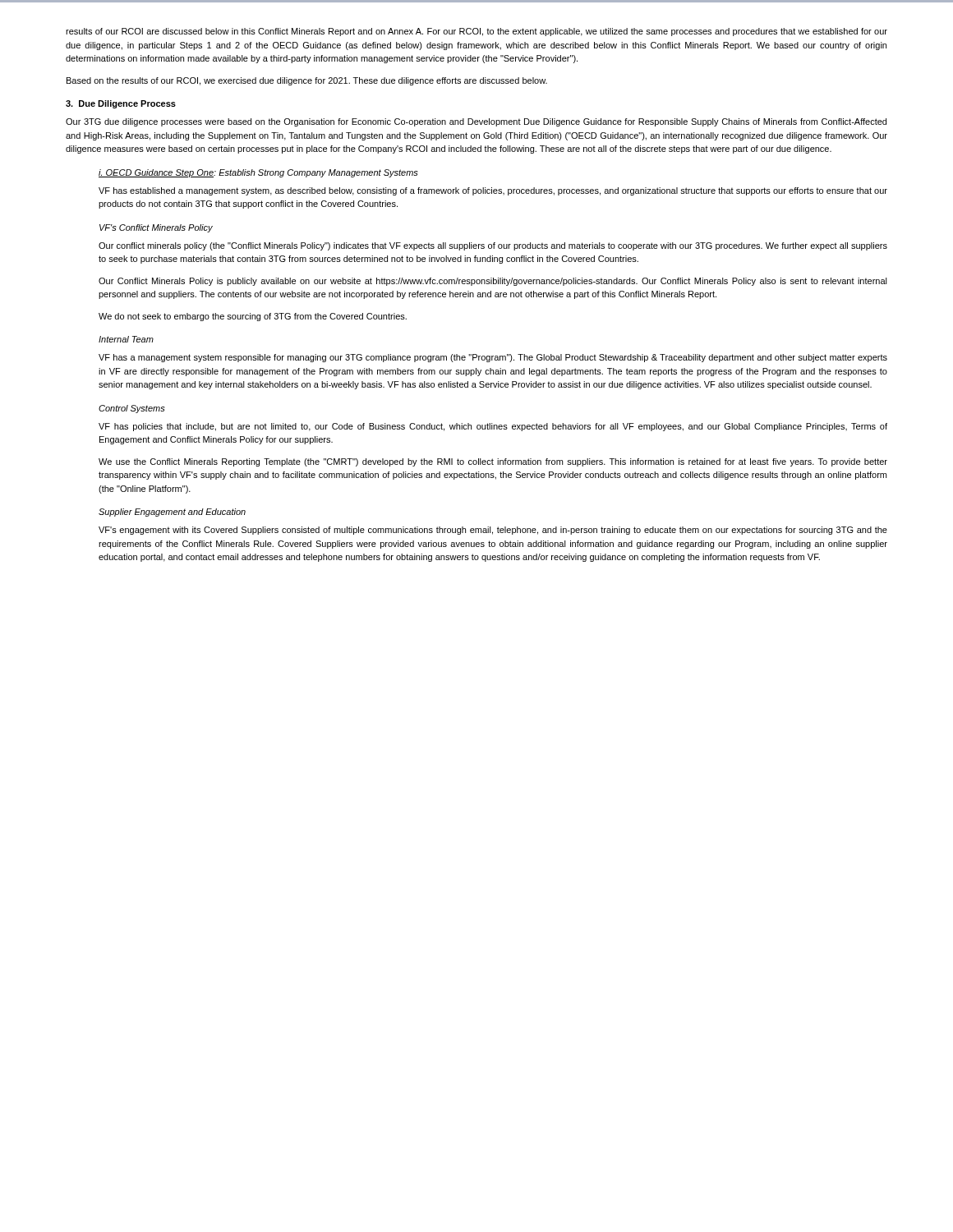Screen dimensions: 1232x953
Task: Locate the text block containing "Our conflict minerals policy (the "Conflict Minerals"
Action: click(x=493, y=252)
